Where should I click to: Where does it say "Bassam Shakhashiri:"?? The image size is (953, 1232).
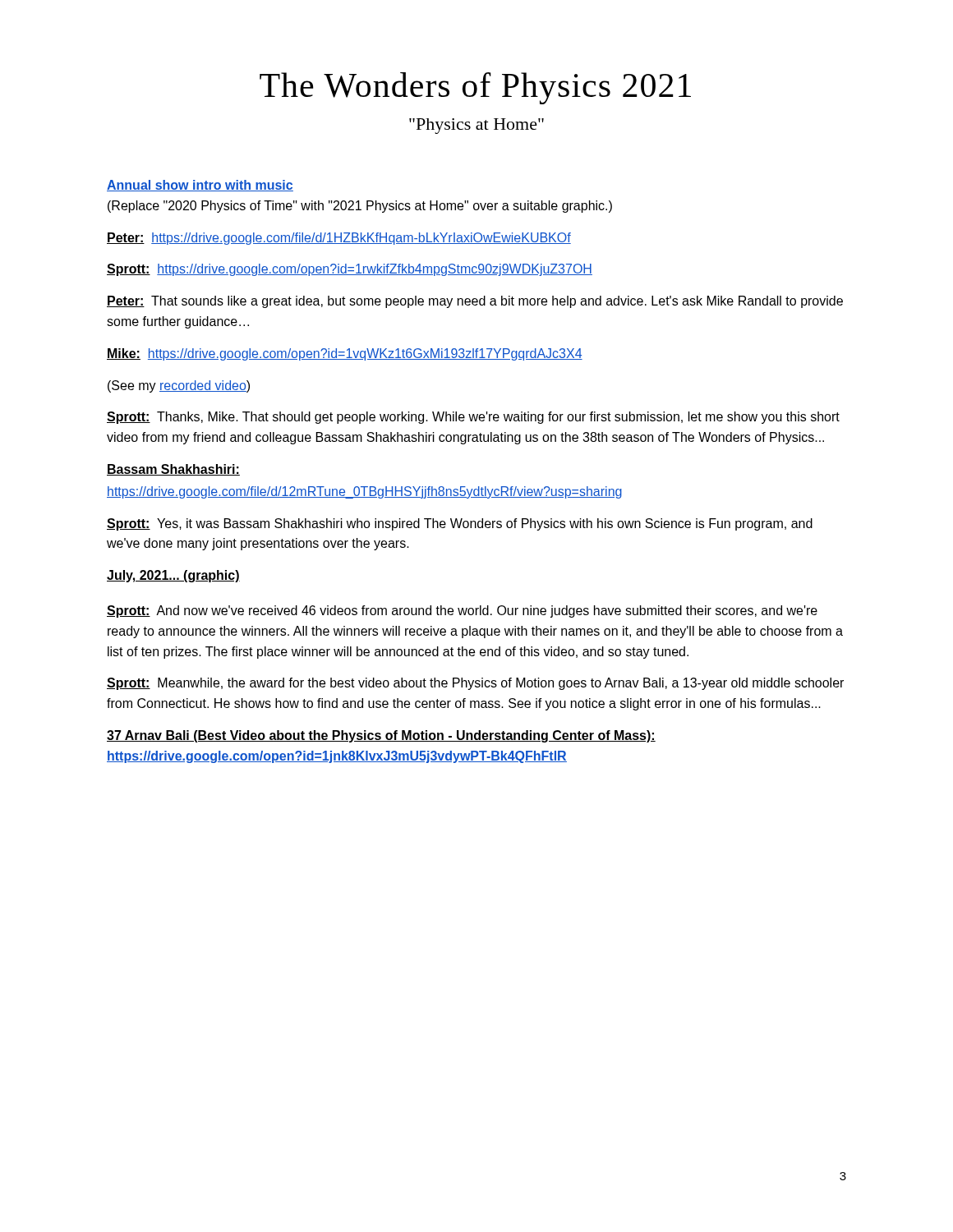[x=173, y=470]
